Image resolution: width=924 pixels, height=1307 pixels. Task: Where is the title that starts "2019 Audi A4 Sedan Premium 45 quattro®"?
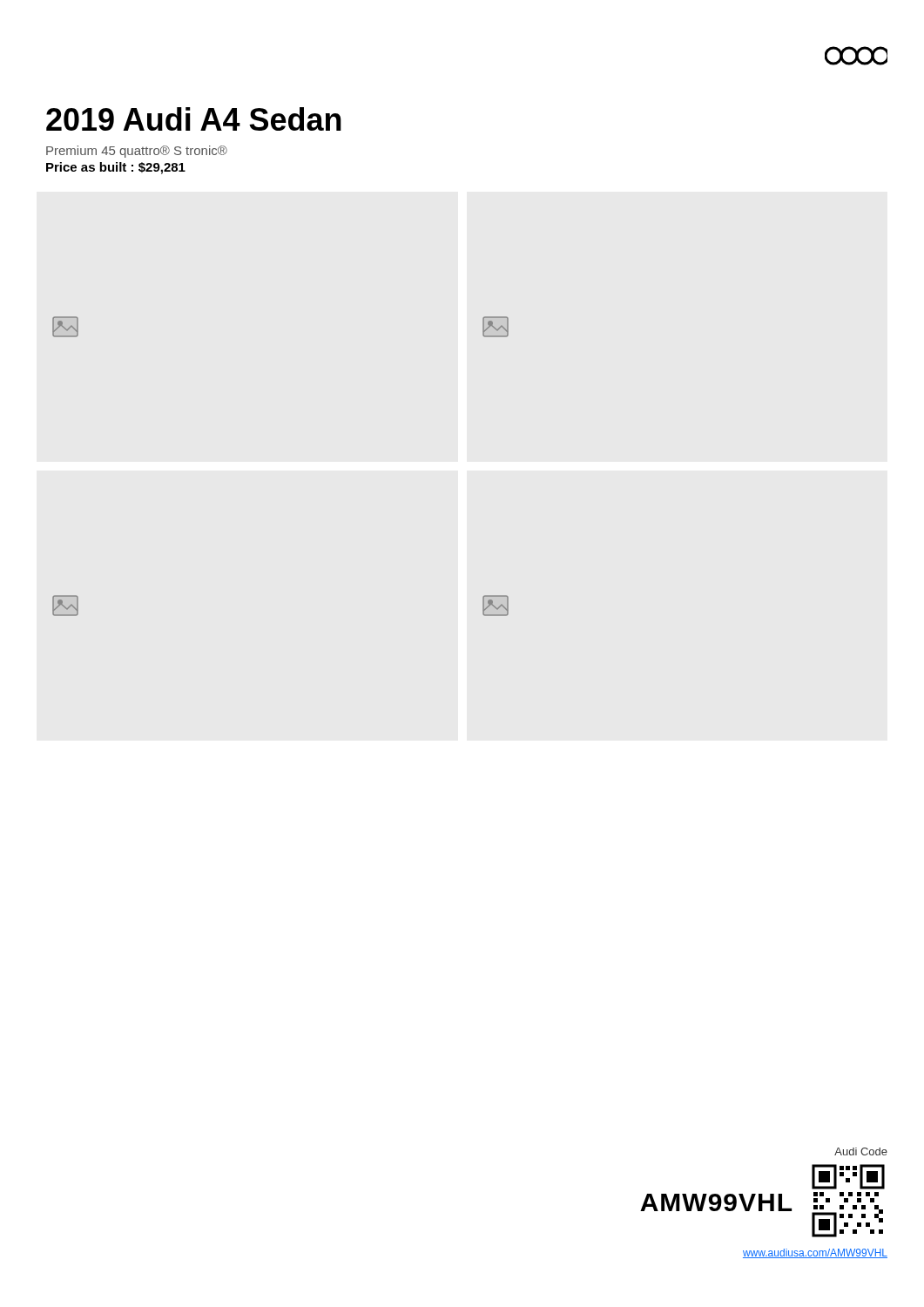(194, 138)
